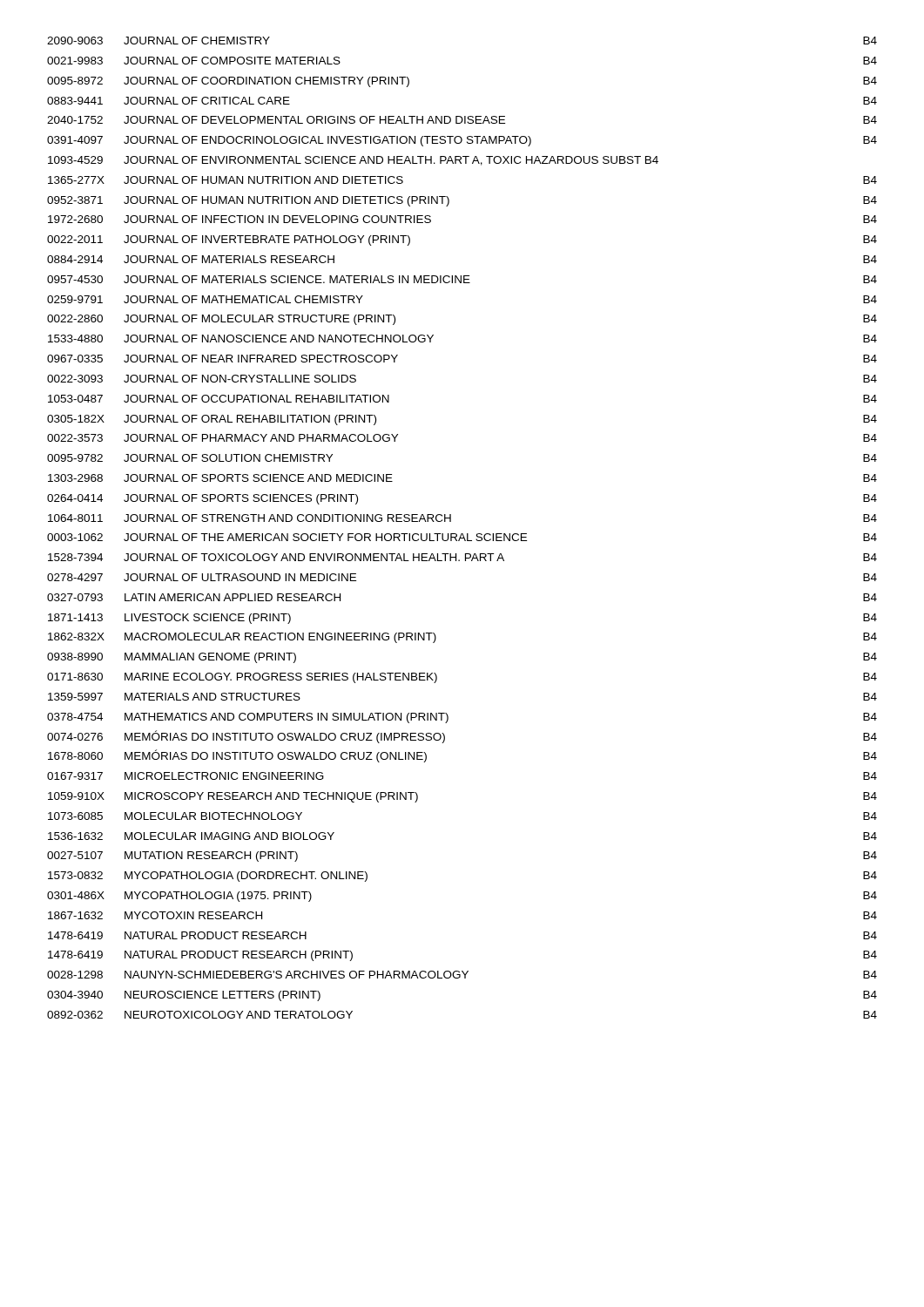Point to the text block starting "0378-4754 MATHEMATICS AND COMPUTERS IN SIMULATION (PRINT) B4"
The width and height of the screenshot is (924, 1307).
[x=72, y=718]
